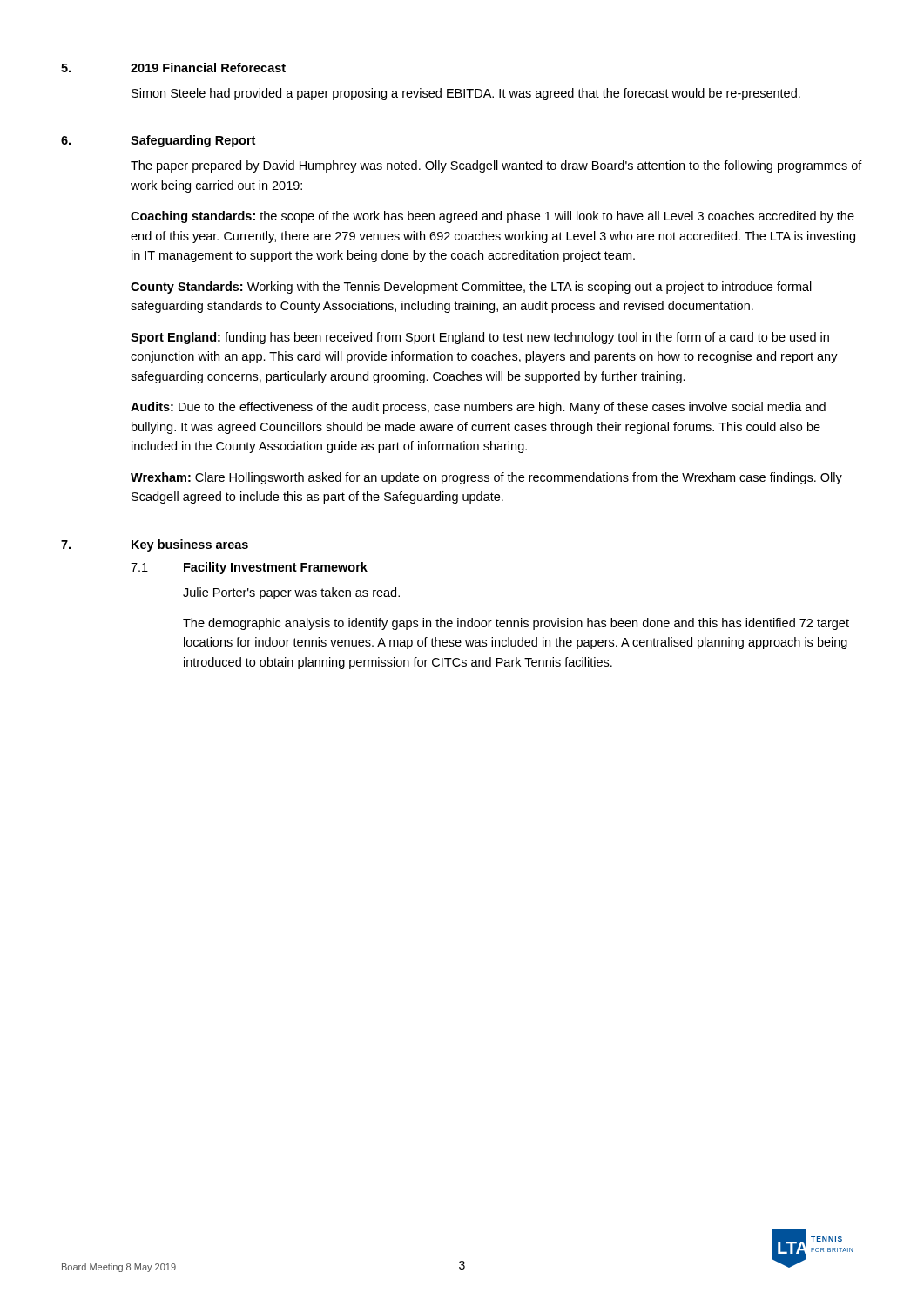Find the passage starting "Wrexham: Clare Hollingsworth asked for"
The image size is (924, 1307).
click(486, 487)
